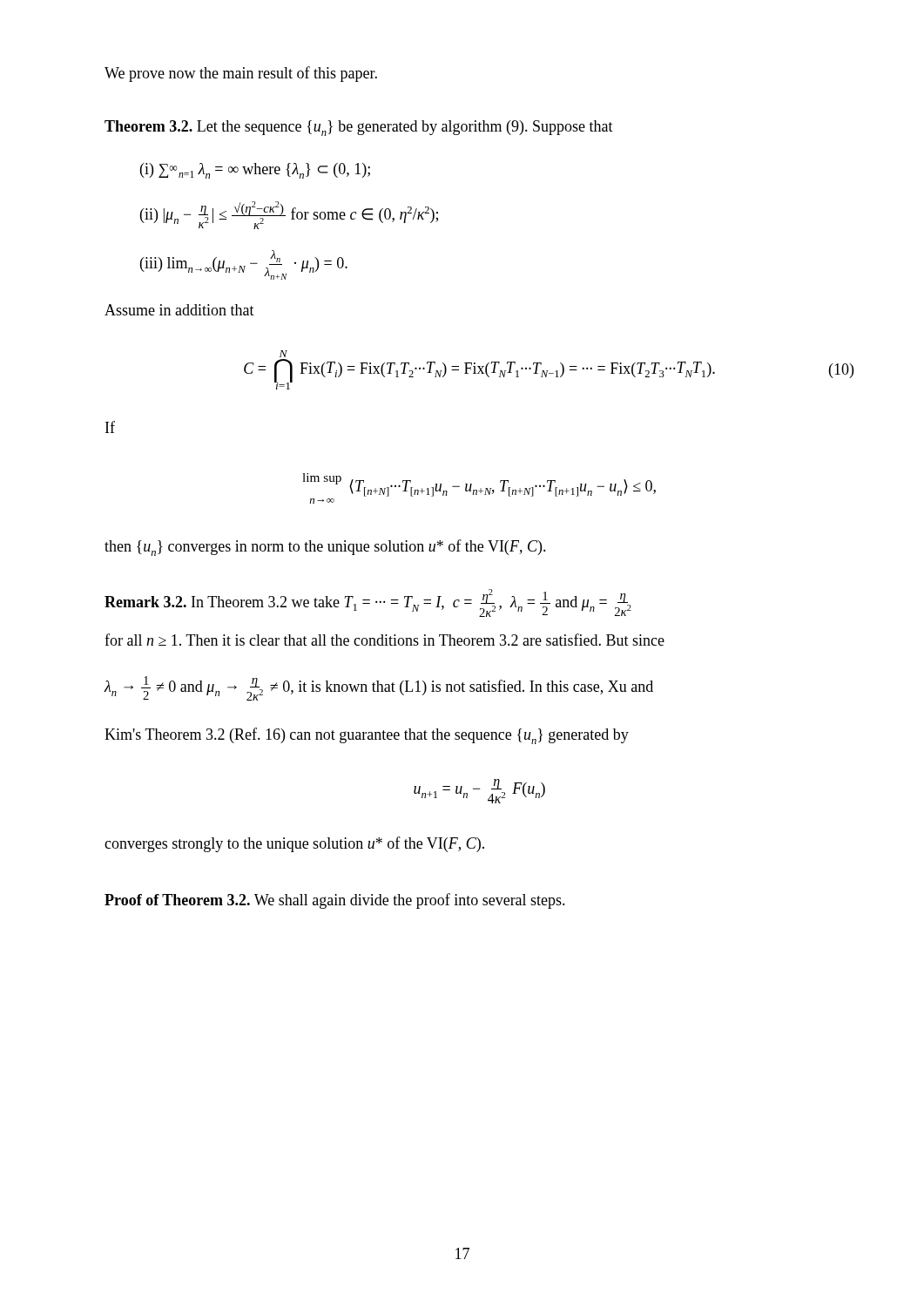Locate the block of text that opens with "We prove now the main result"
924x1307 pixels.
click(241, 73)
